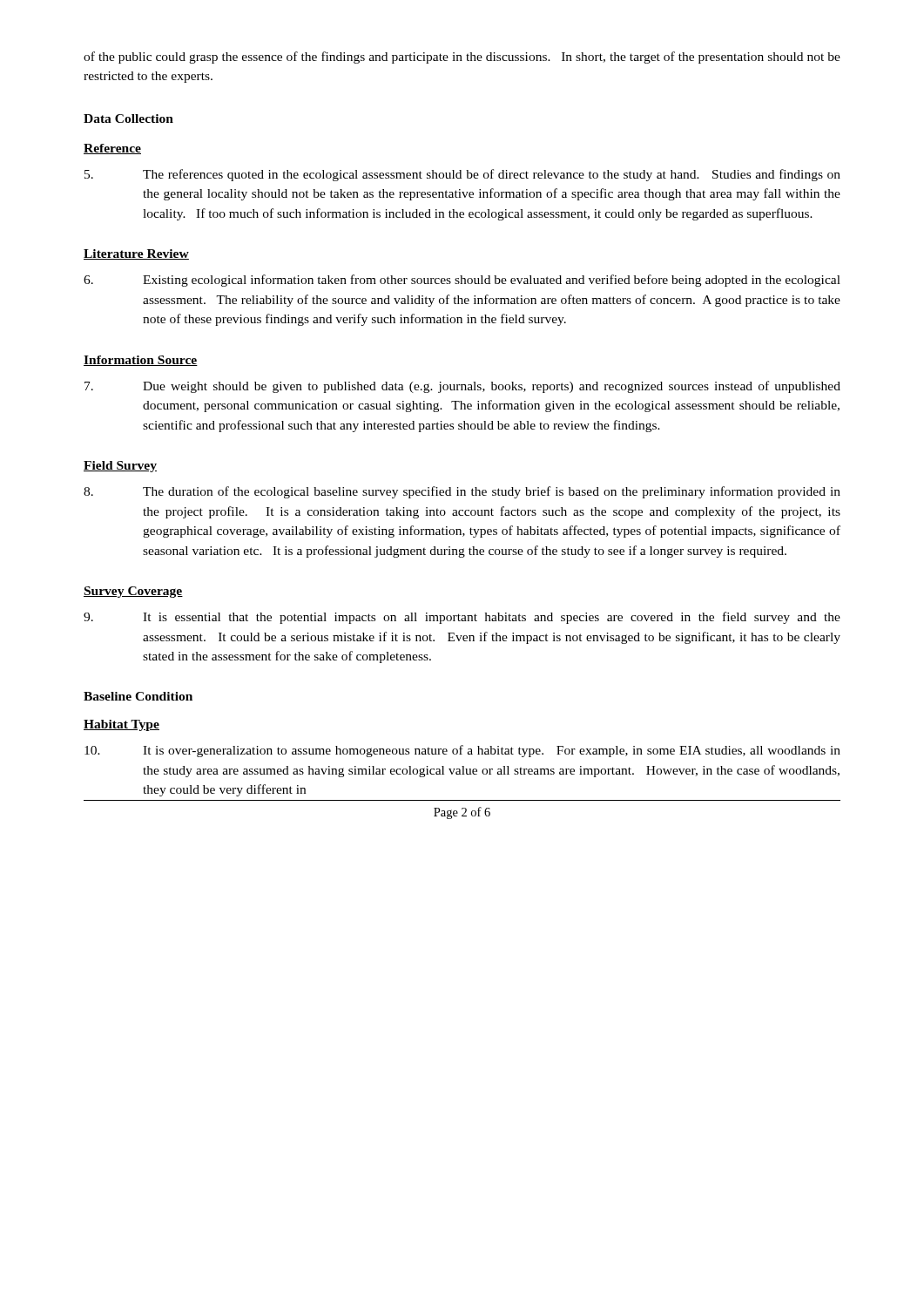This screenshot has width=924, height=1307.
Task: Navigate to the text block starting "Information Source"
Action: point(140,359)
